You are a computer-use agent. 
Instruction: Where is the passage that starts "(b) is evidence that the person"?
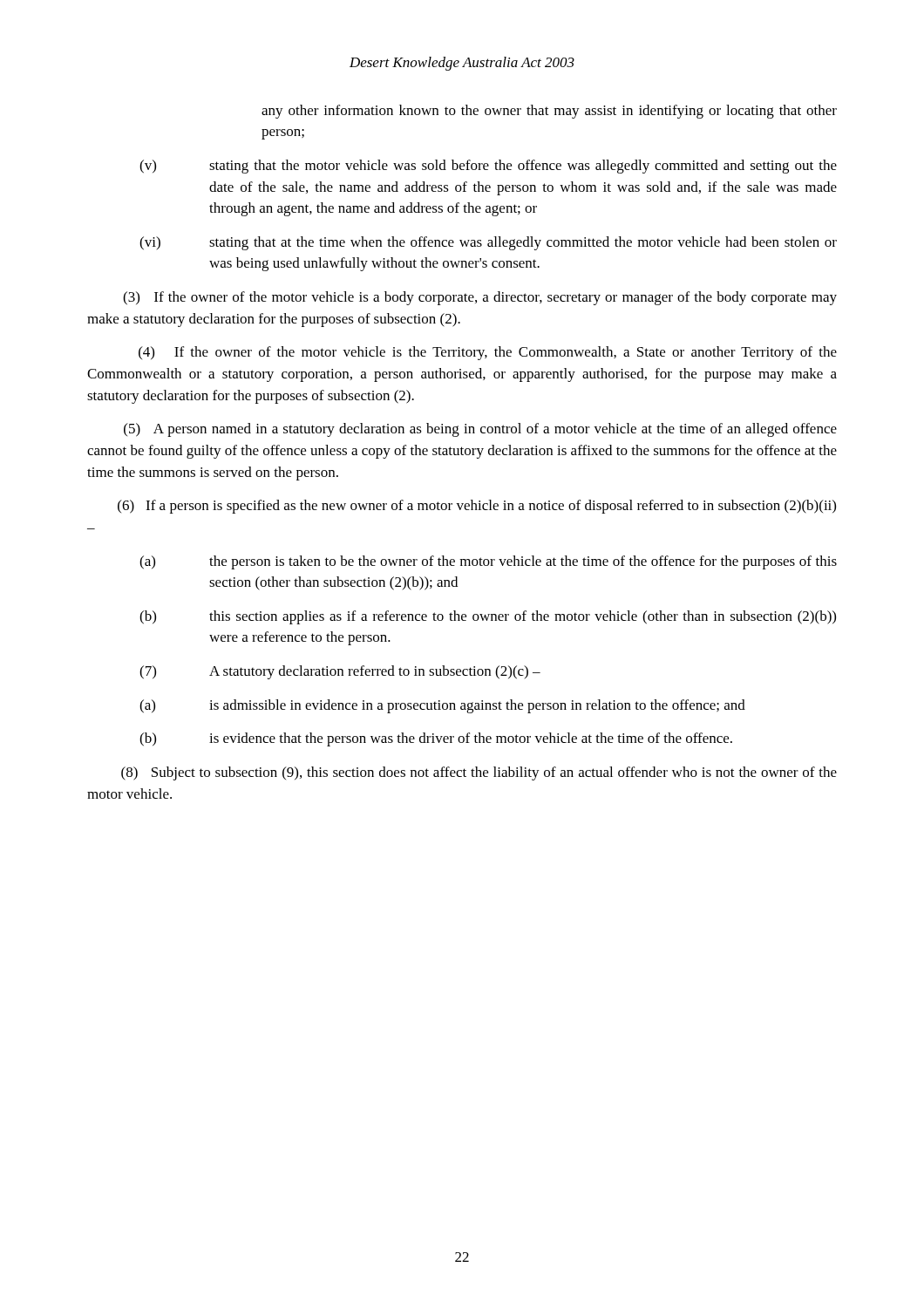(x=462, y=739)
